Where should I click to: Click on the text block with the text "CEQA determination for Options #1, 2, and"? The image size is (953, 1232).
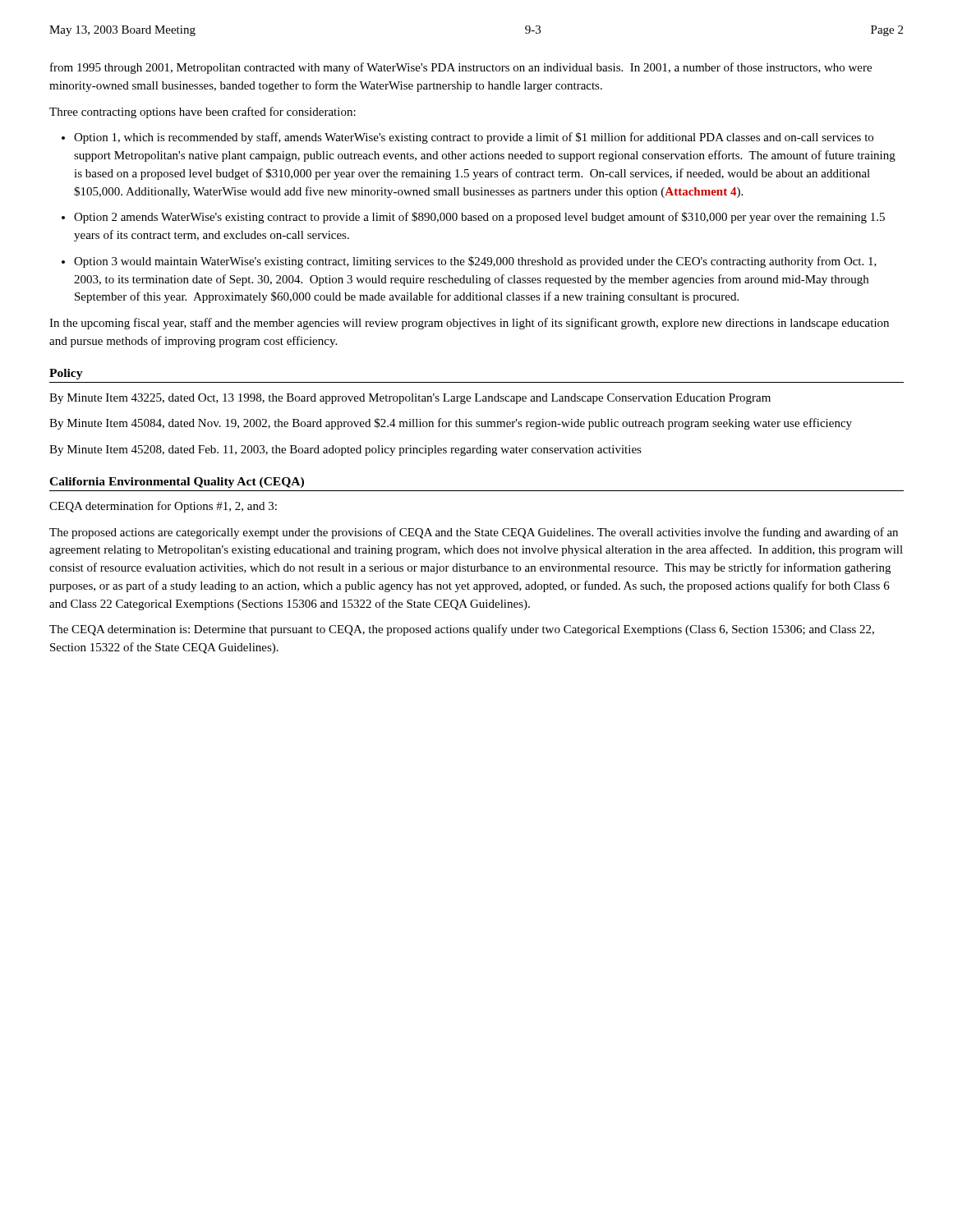(163, 506)
